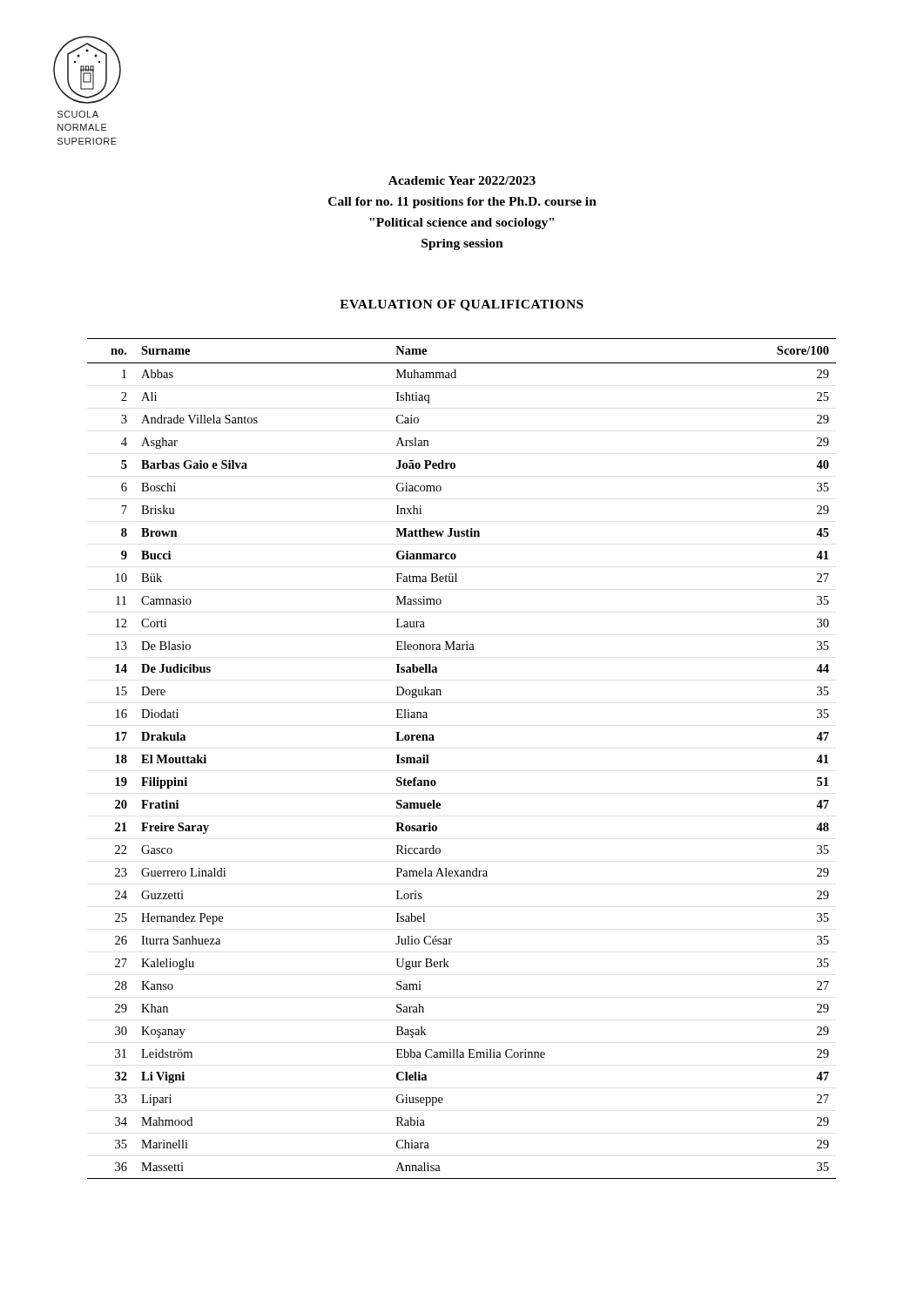
Task: Locate the title with the text "Academic Year 2022/2023 Call for"
Action: 462,212
